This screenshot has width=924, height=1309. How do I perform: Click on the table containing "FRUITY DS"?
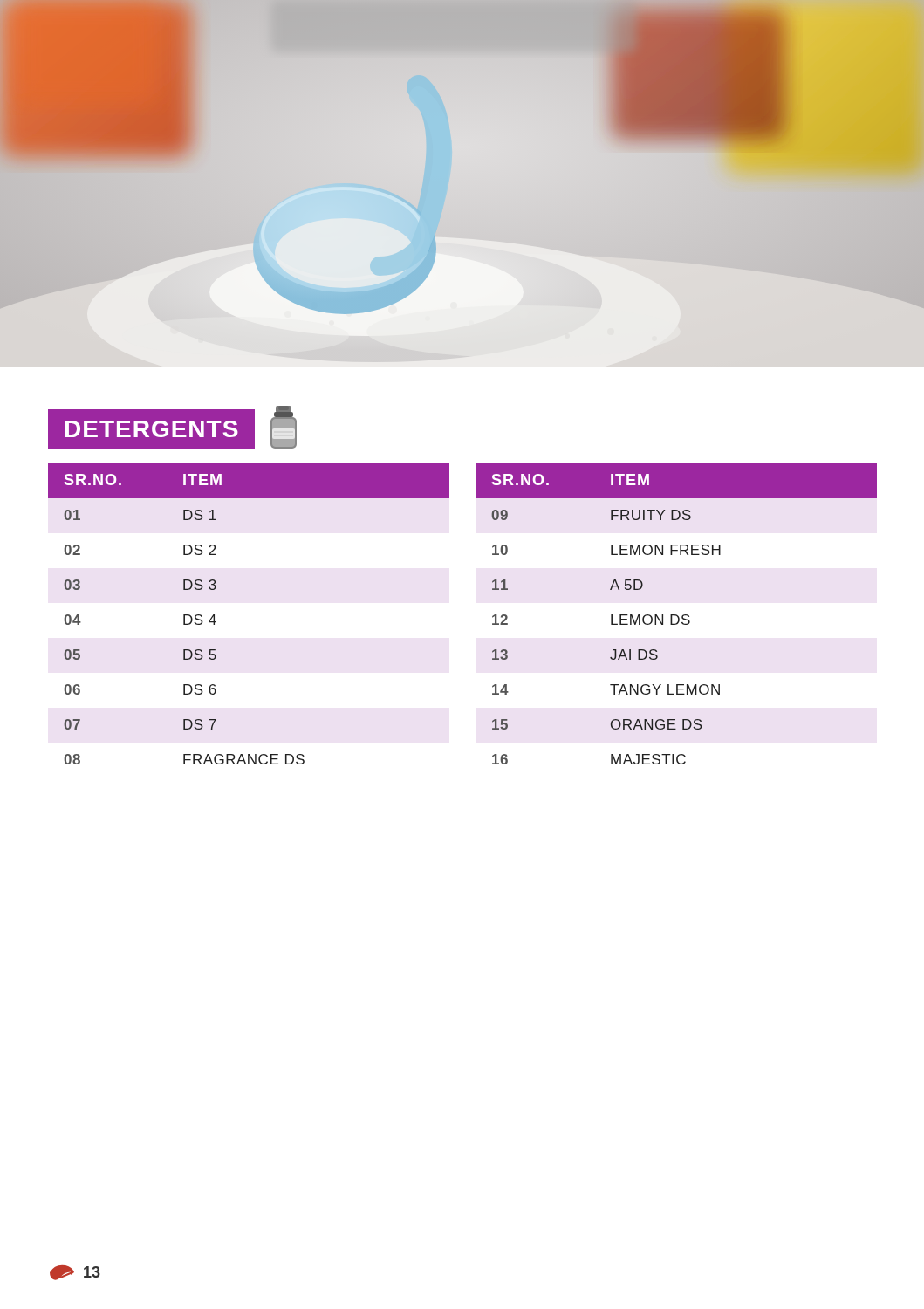click(676, 620)
